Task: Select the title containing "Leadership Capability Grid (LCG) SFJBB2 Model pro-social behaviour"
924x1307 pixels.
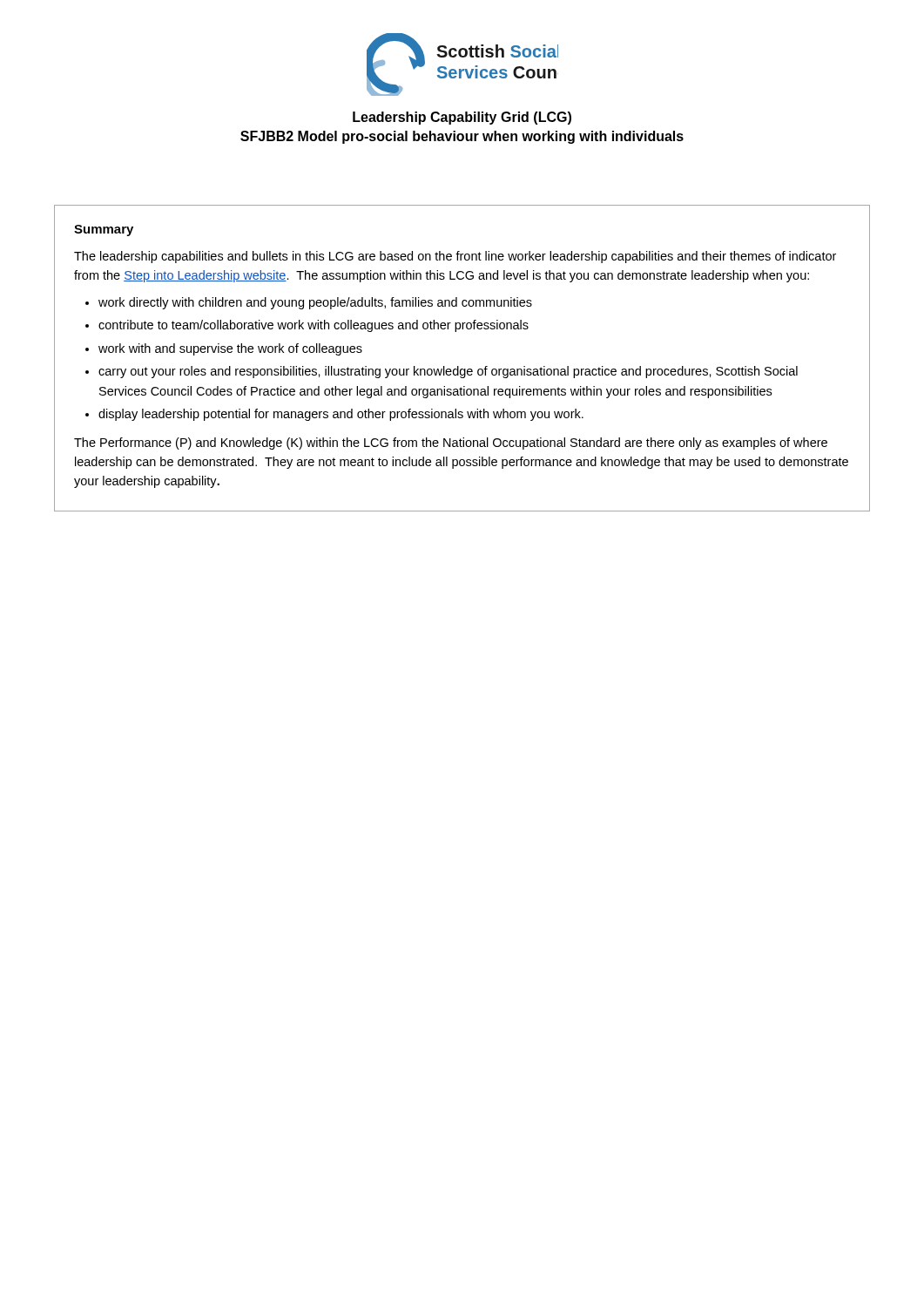Action: [462, 128]
